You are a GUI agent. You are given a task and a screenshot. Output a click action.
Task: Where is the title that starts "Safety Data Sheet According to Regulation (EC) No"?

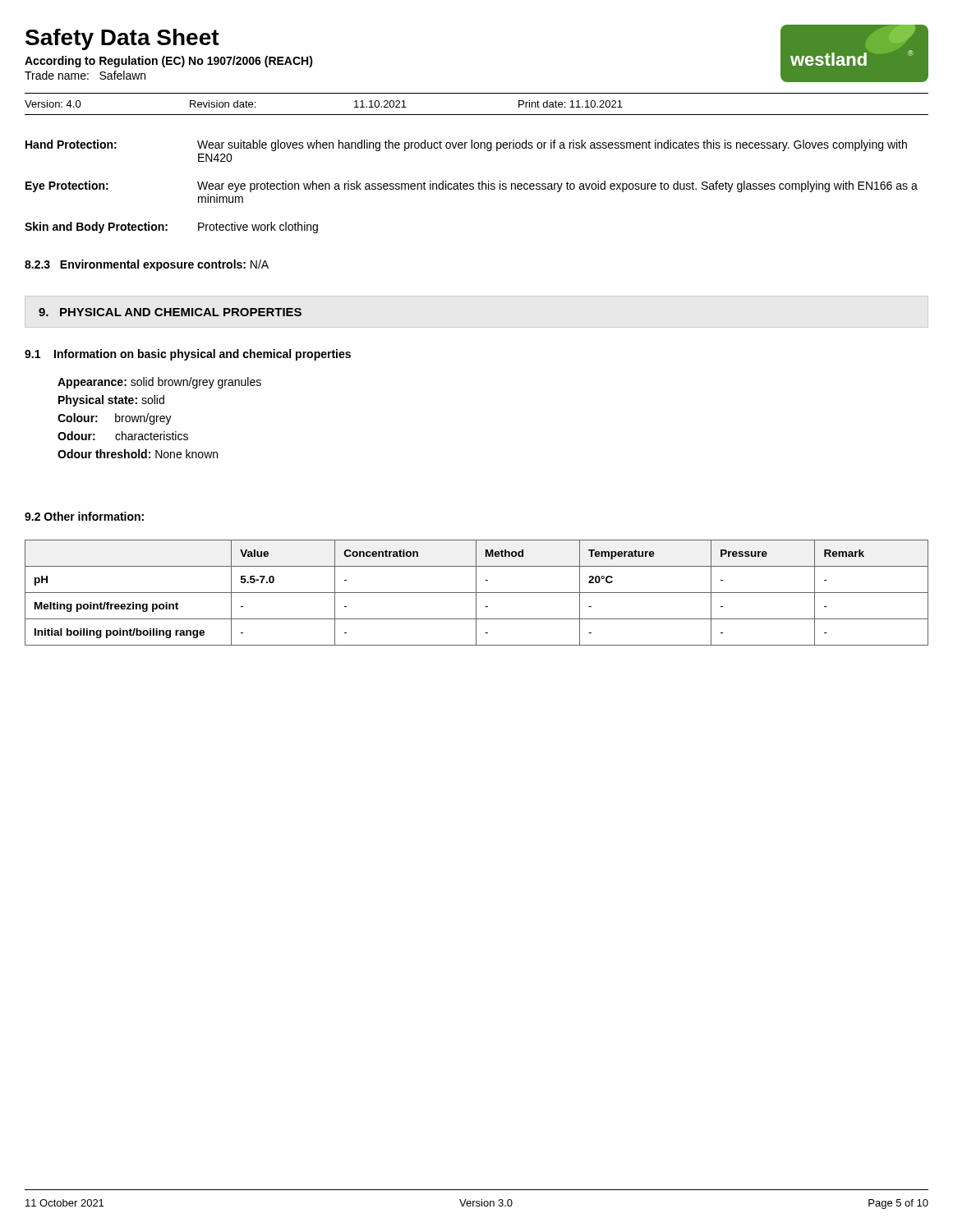pyautogui.click(x=169, y=53)
